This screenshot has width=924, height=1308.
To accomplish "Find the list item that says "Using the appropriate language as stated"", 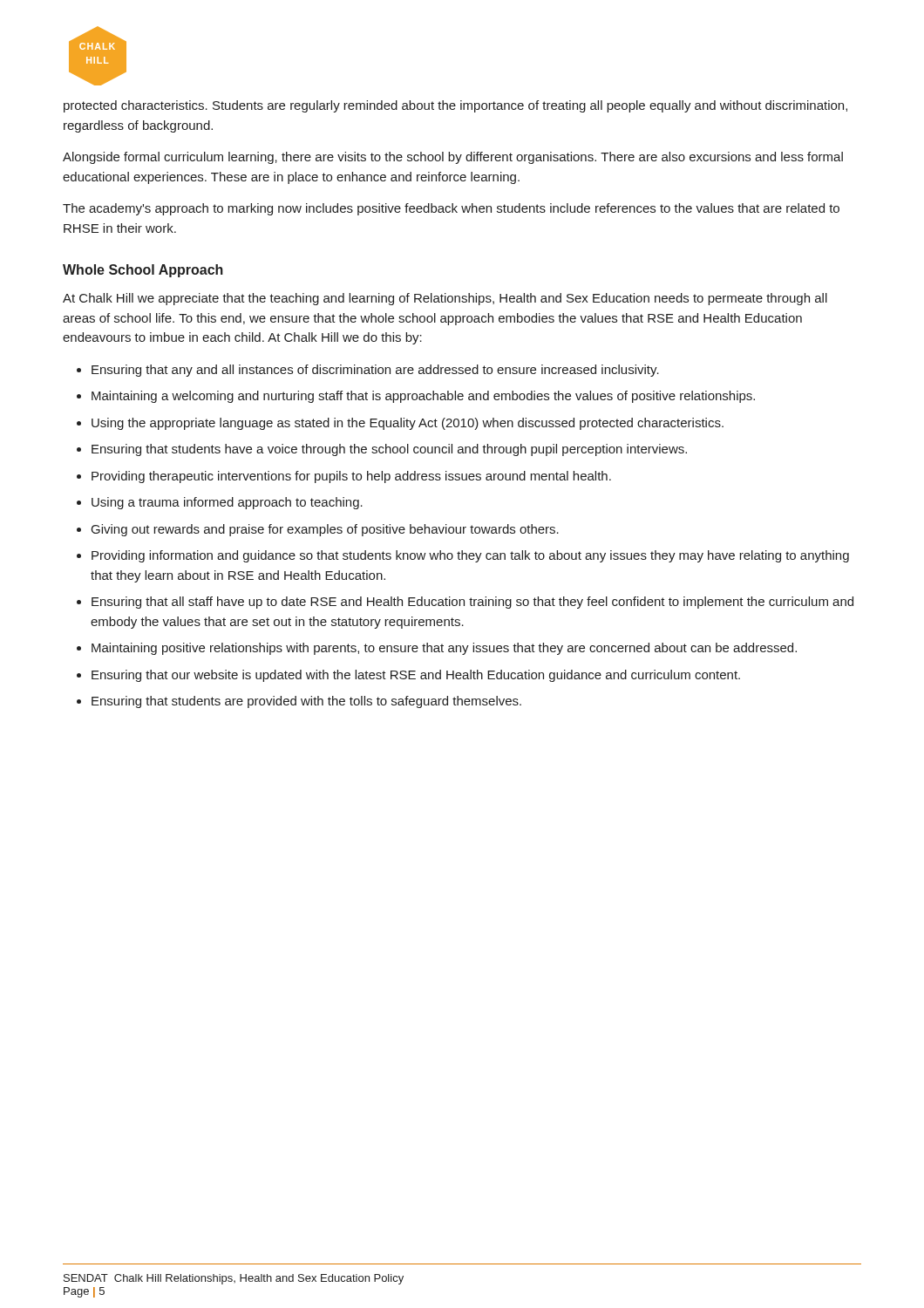I will [x=408, y=422].
